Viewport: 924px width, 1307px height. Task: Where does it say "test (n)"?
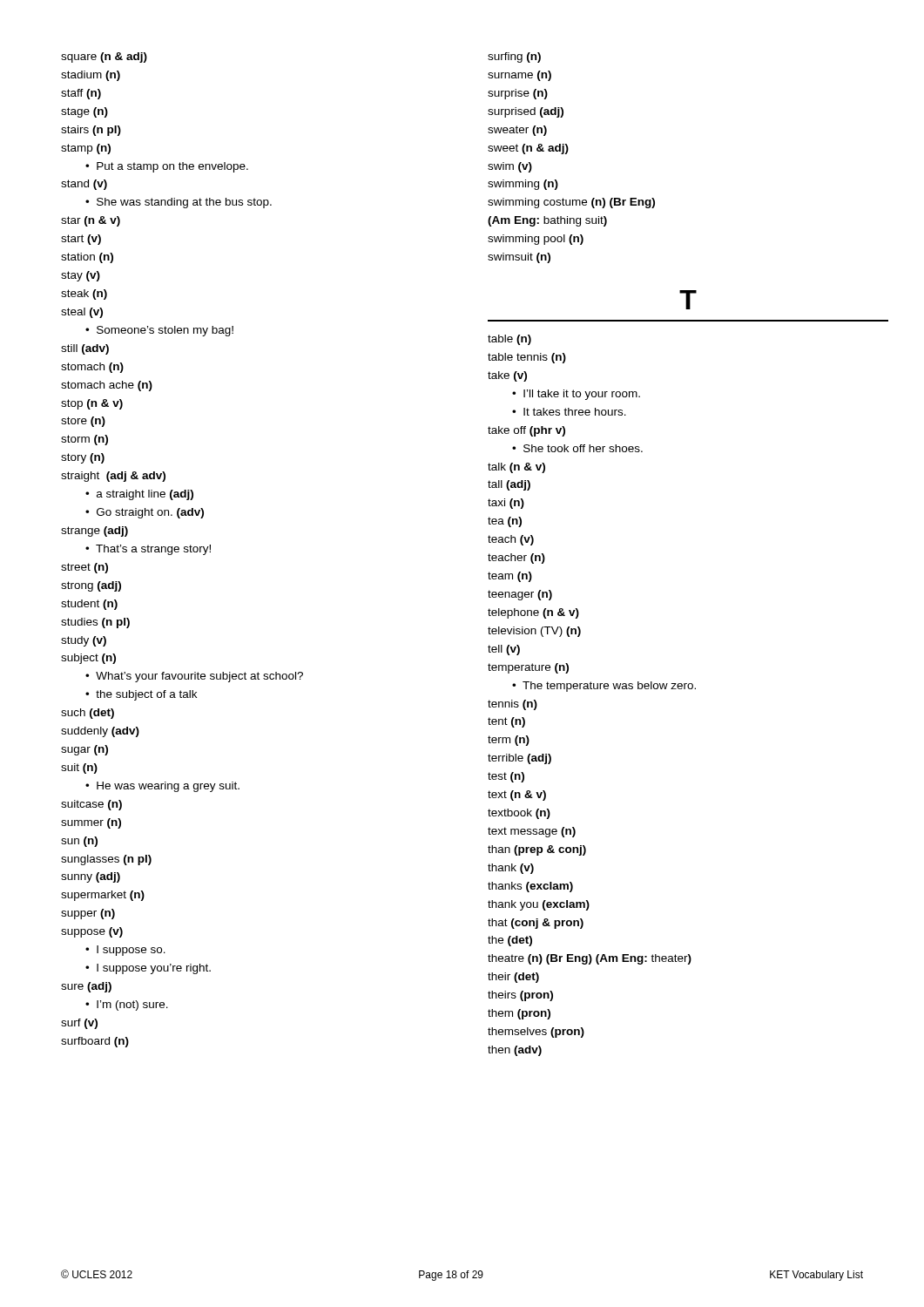(x=506, y=776)
